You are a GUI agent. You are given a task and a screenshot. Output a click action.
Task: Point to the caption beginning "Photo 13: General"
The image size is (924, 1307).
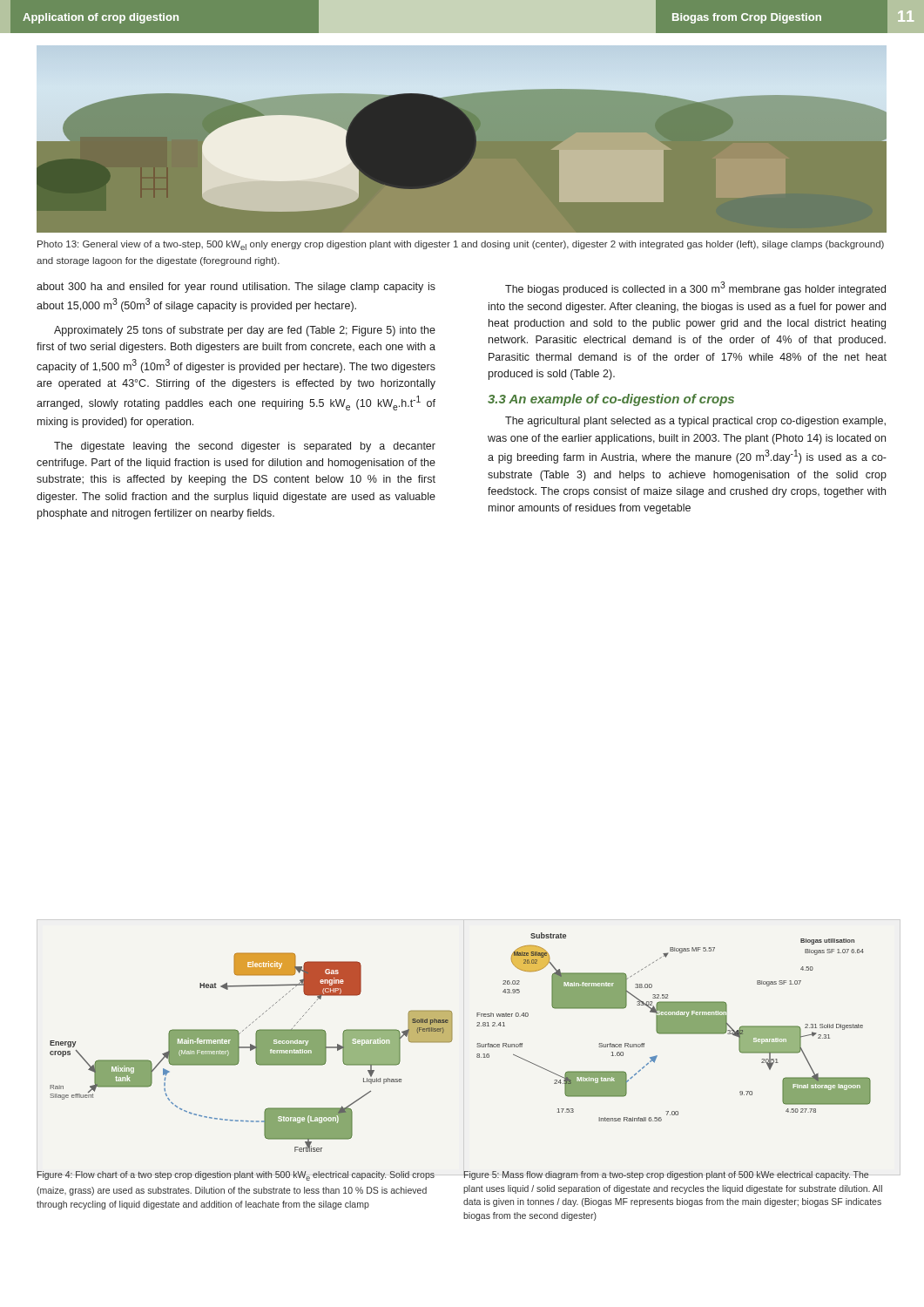460,252
